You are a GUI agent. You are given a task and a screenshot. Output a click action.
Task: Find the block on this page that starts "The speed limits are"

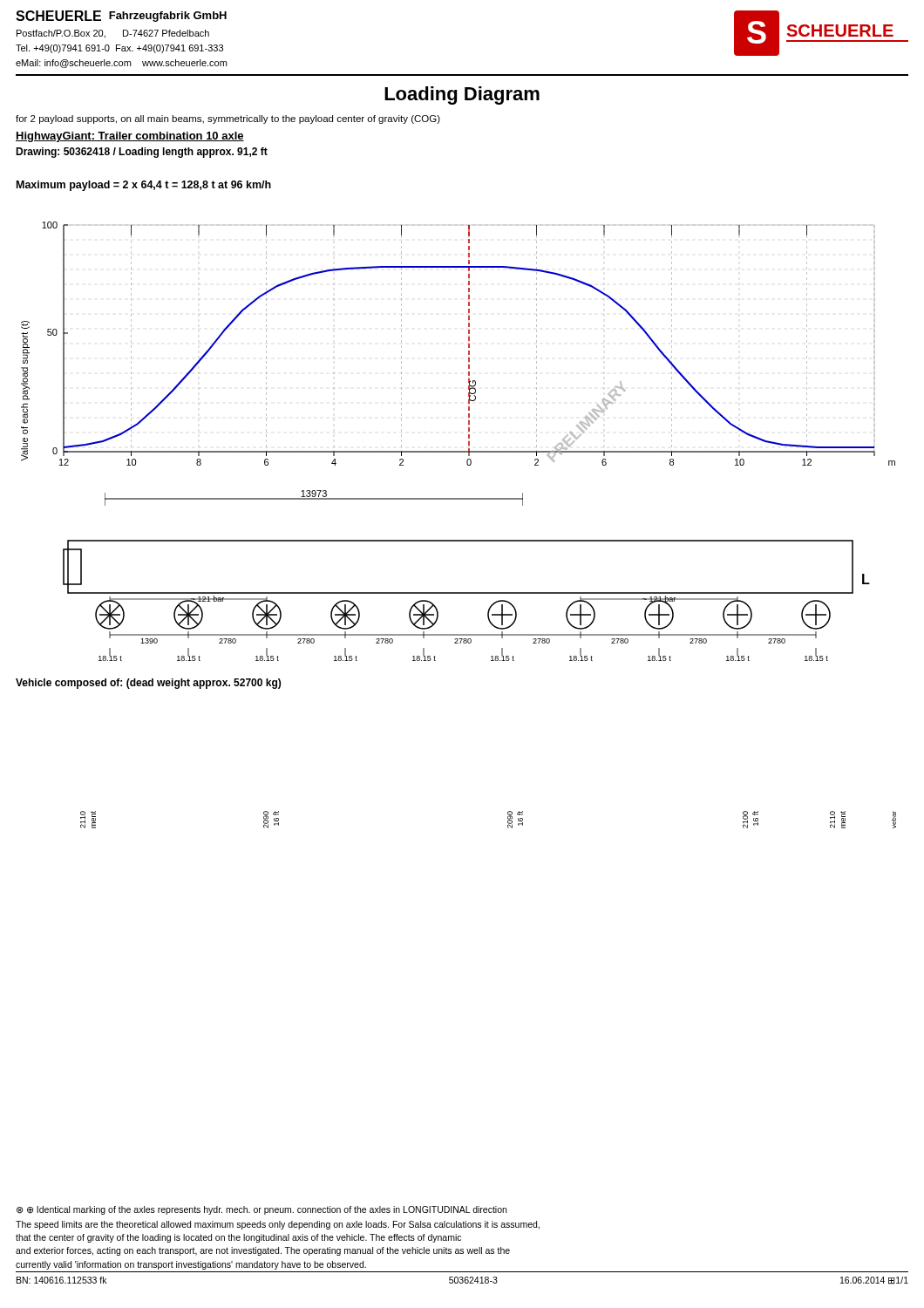(278, 1244)
